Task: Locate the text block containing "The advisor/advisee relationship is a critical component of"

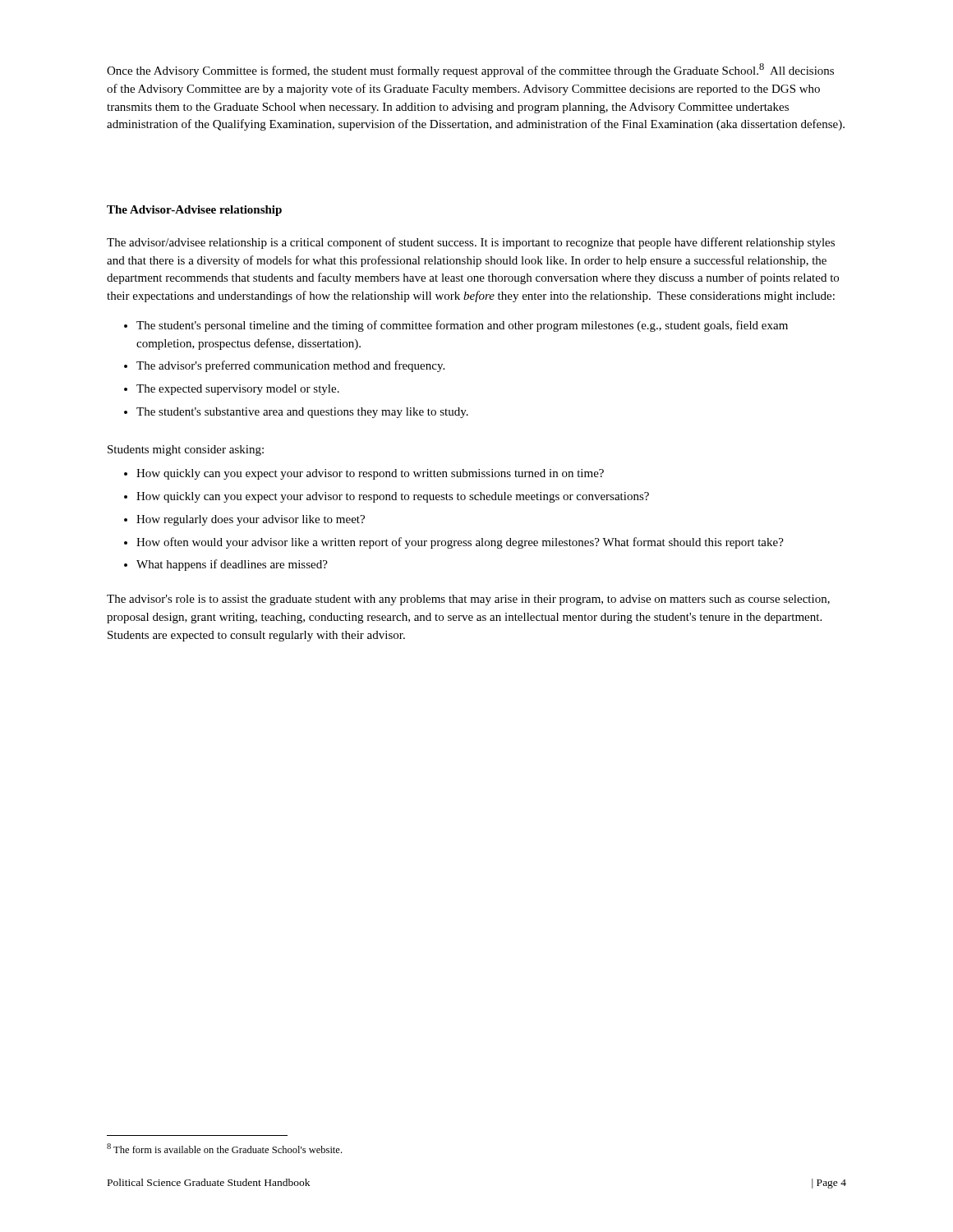Action: [476, 270]
